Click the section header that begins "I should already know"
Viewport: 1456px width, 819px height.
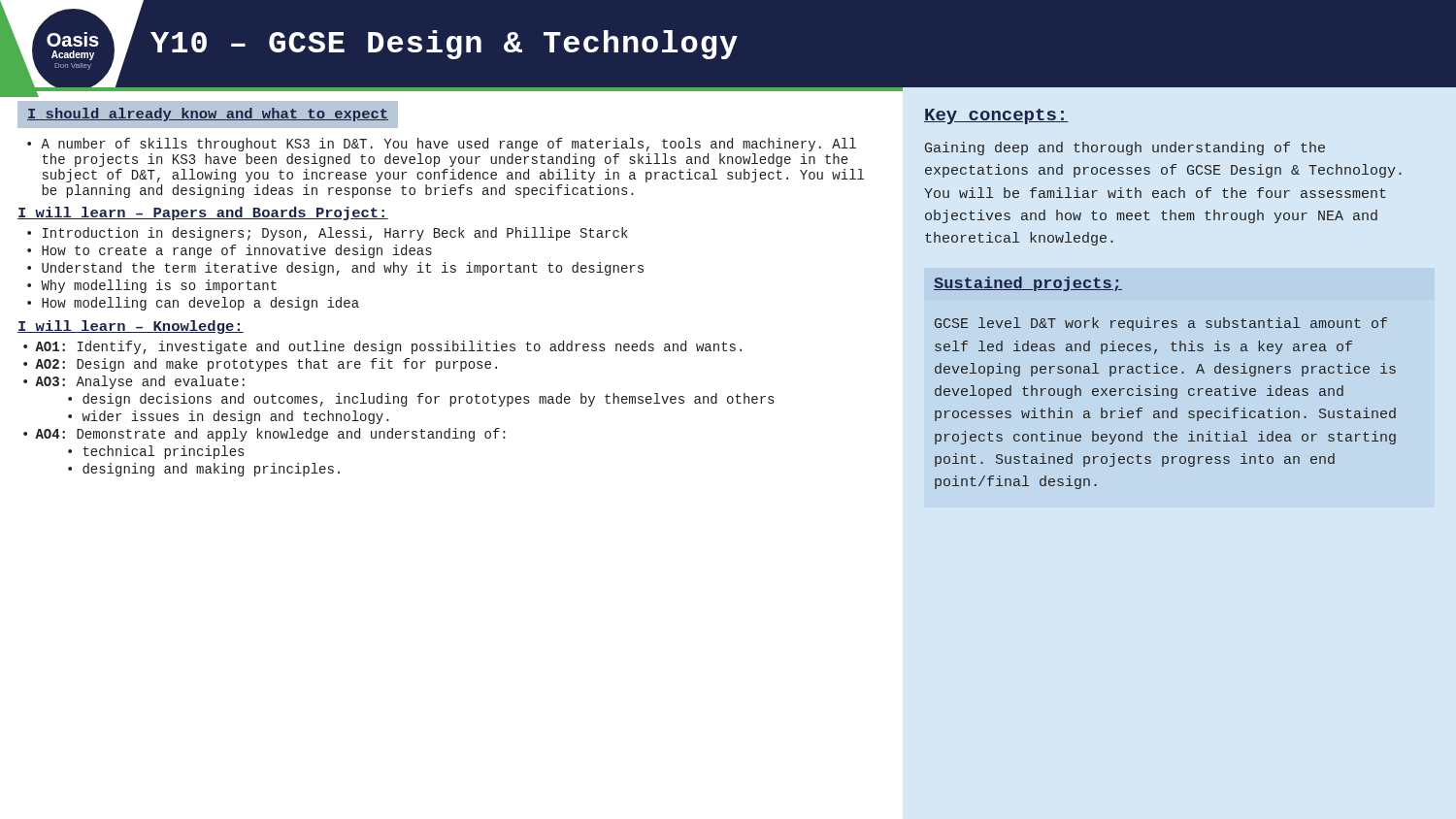(x=208, y=114)
